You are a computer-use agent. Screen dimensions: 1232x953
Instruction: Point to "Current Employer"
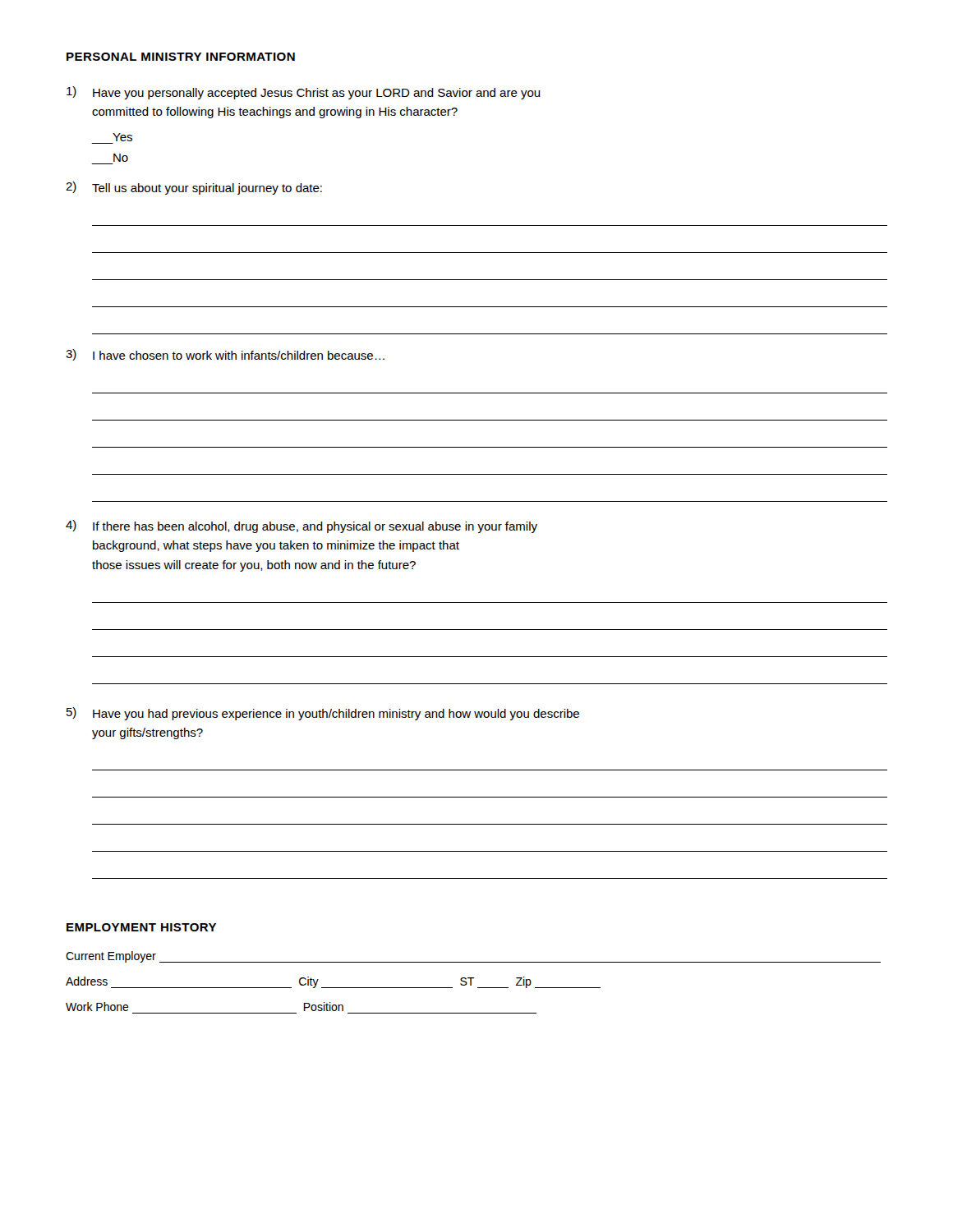[x=473, y=954]
